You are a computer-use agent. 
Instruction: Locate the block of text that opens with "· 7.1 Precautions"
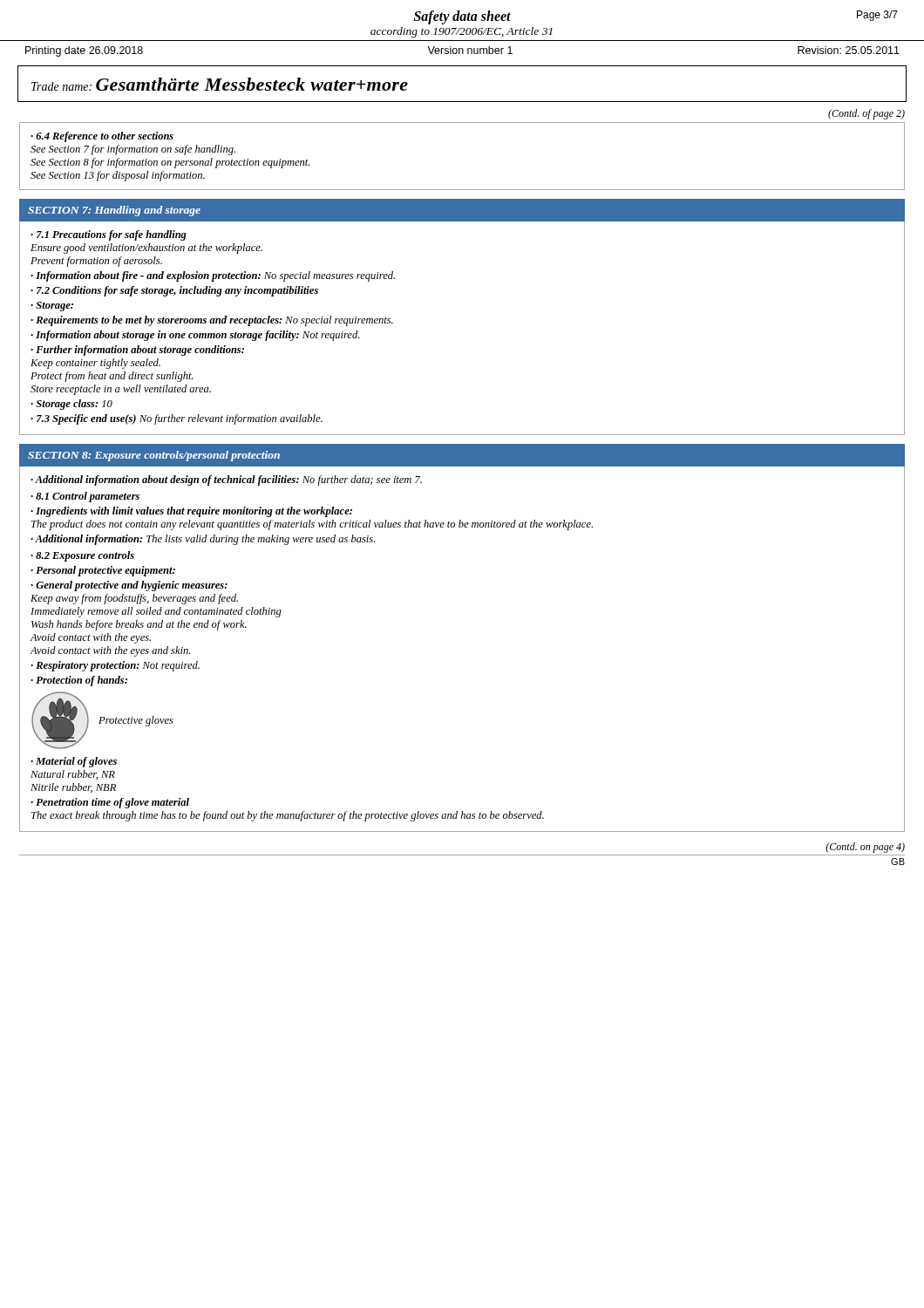point(147,248)
